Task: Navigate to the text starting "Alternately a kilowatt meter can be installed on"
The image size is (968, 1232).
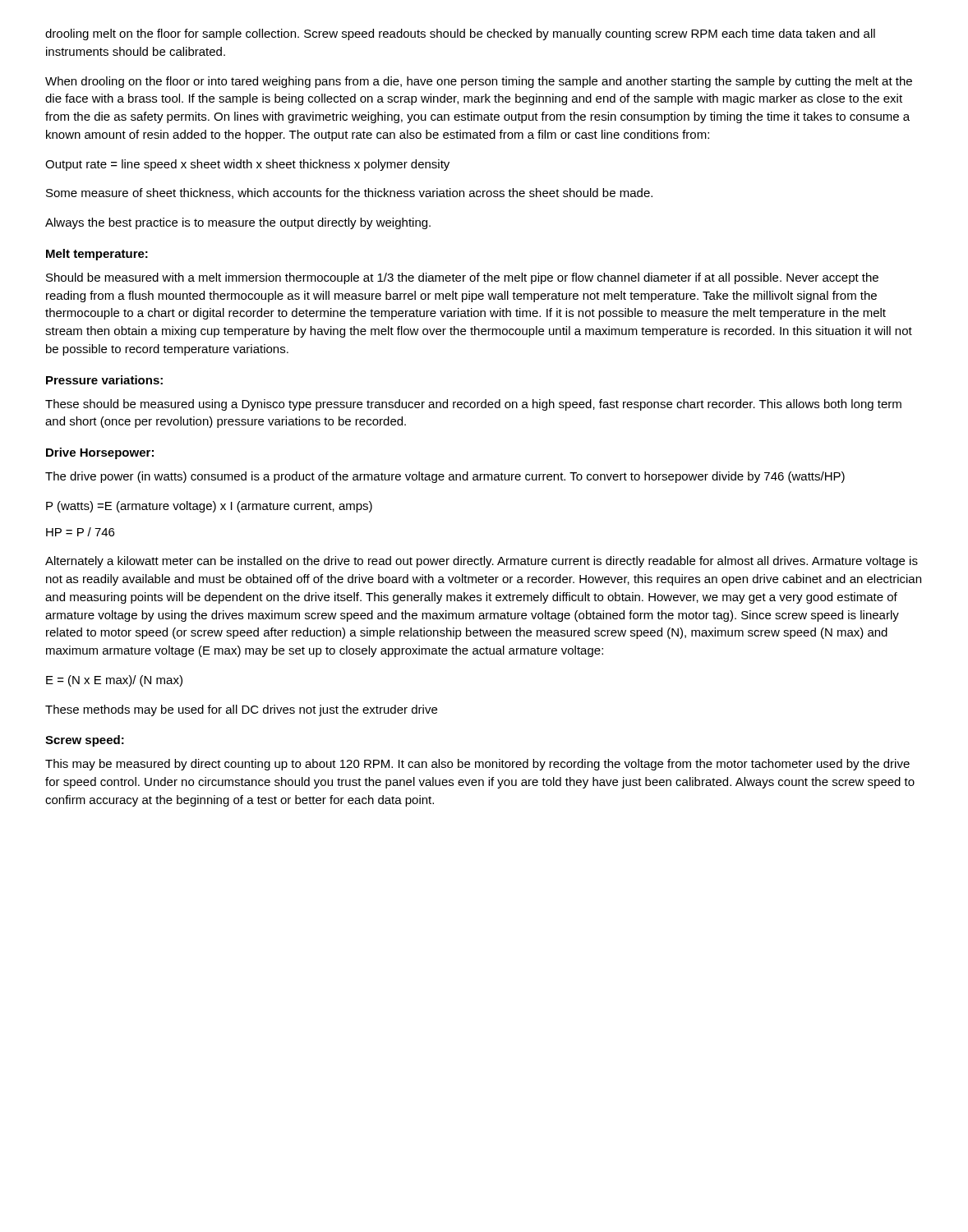Action: pyautogui.click(x=484, y=605)
